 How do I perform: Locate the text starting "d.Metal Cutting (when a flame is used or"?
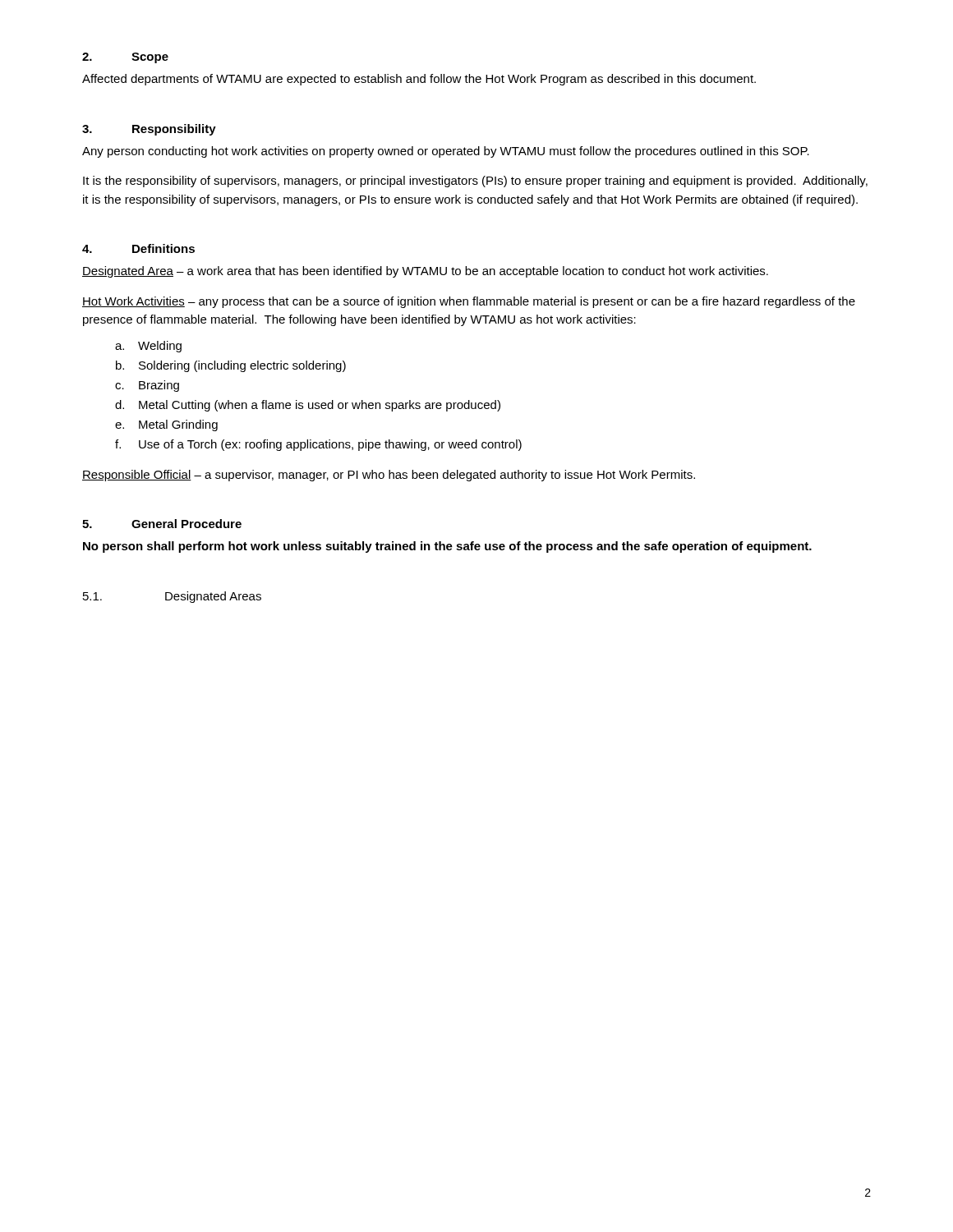(x=308, y=404)
